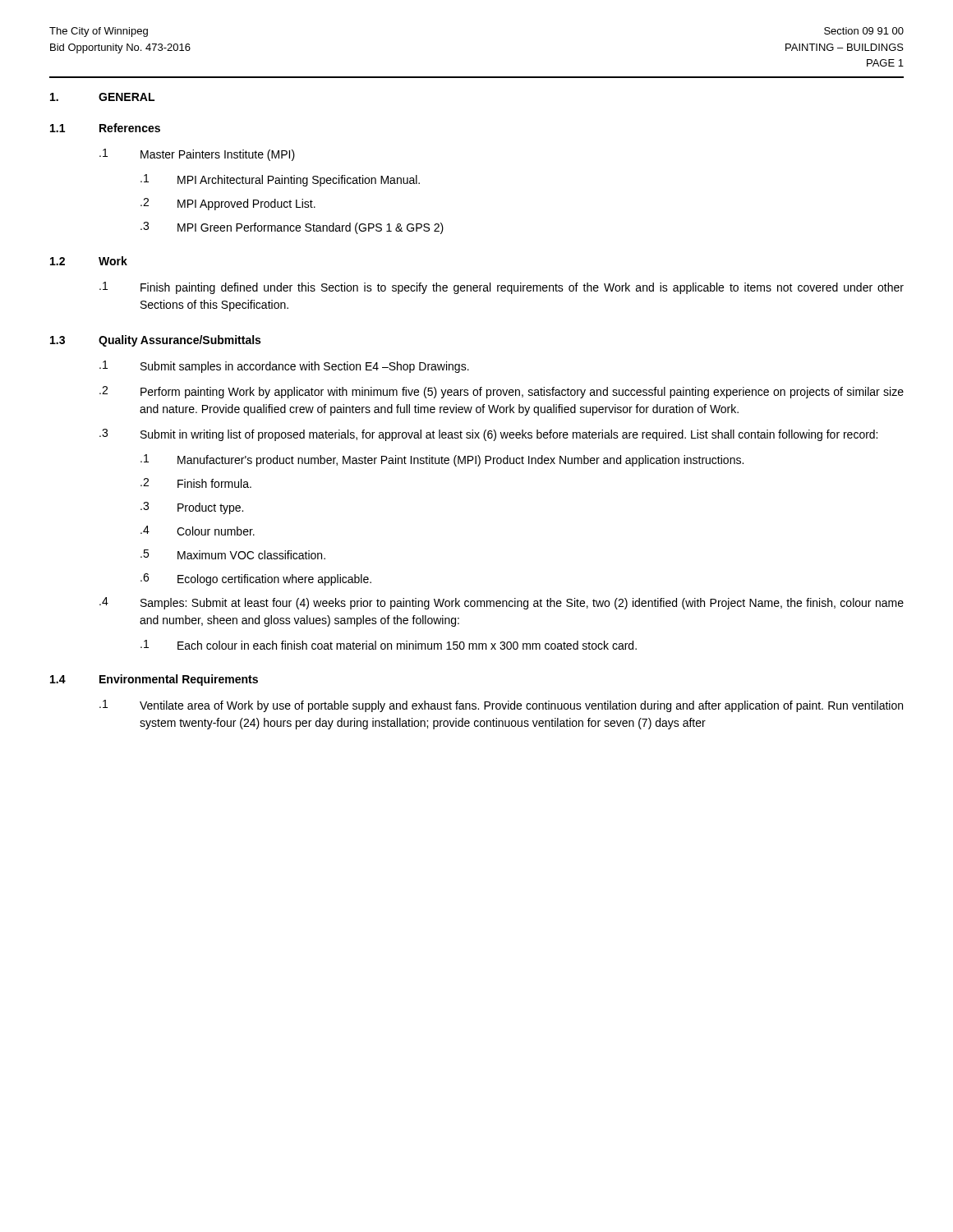This screenshot has height=1232, width=953.
Task: Select the list item that says ".1 Ventilate area of"
Action: 501,715
